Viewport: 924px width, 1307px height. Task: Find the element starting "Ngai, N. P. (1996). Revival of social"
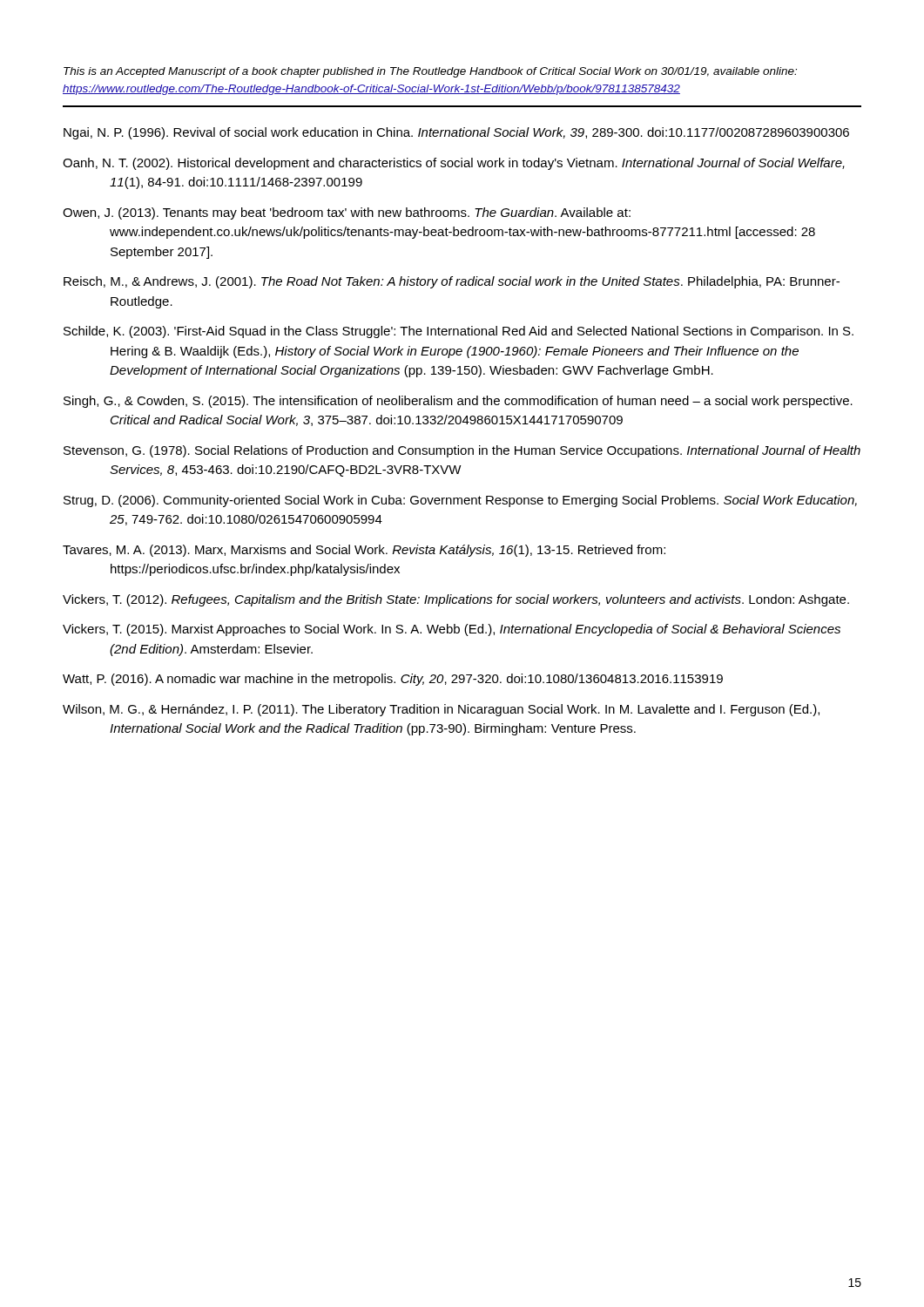coord(456,132)
